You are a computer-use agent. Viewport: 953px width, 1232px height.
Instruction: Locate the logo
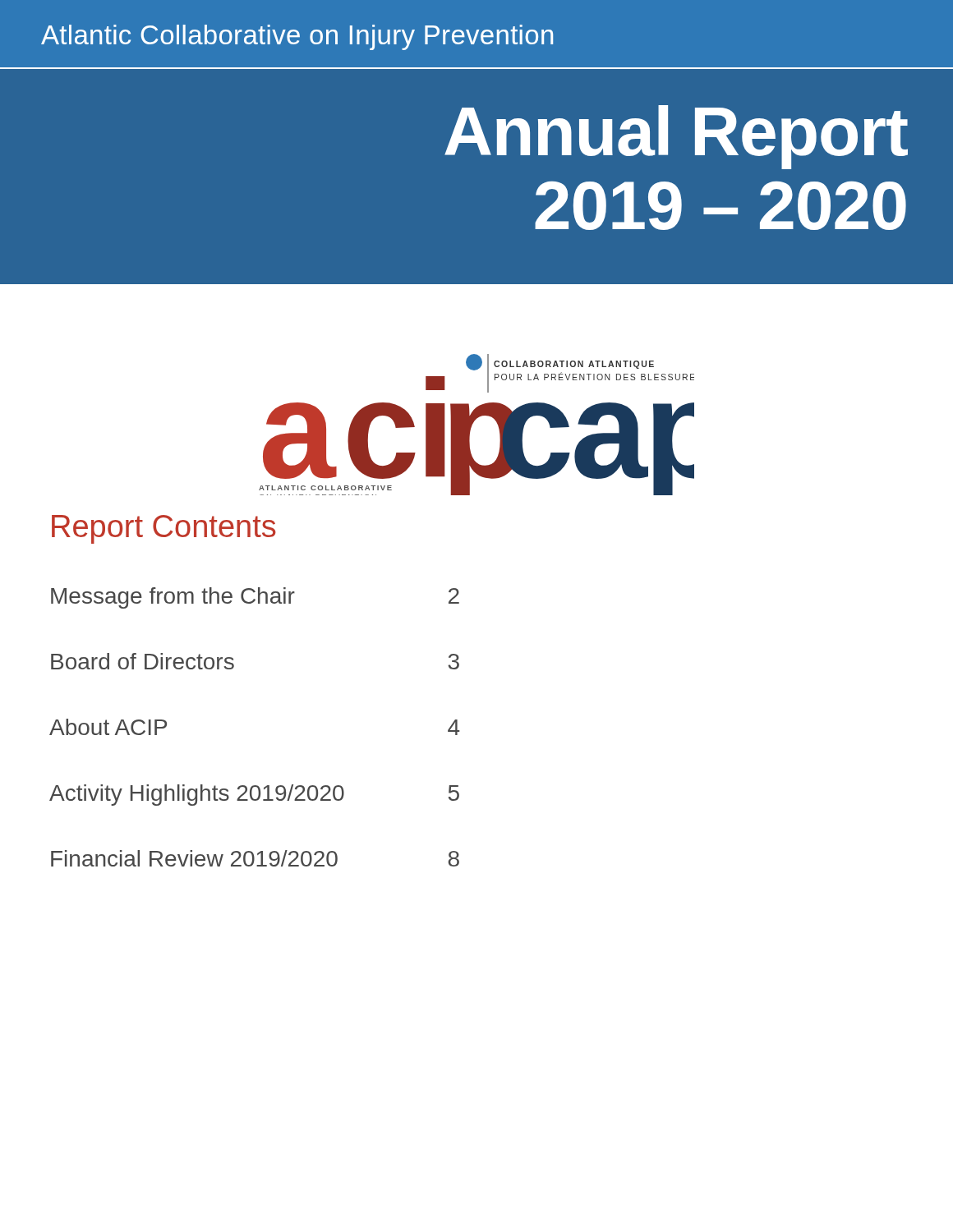[476, 417]
